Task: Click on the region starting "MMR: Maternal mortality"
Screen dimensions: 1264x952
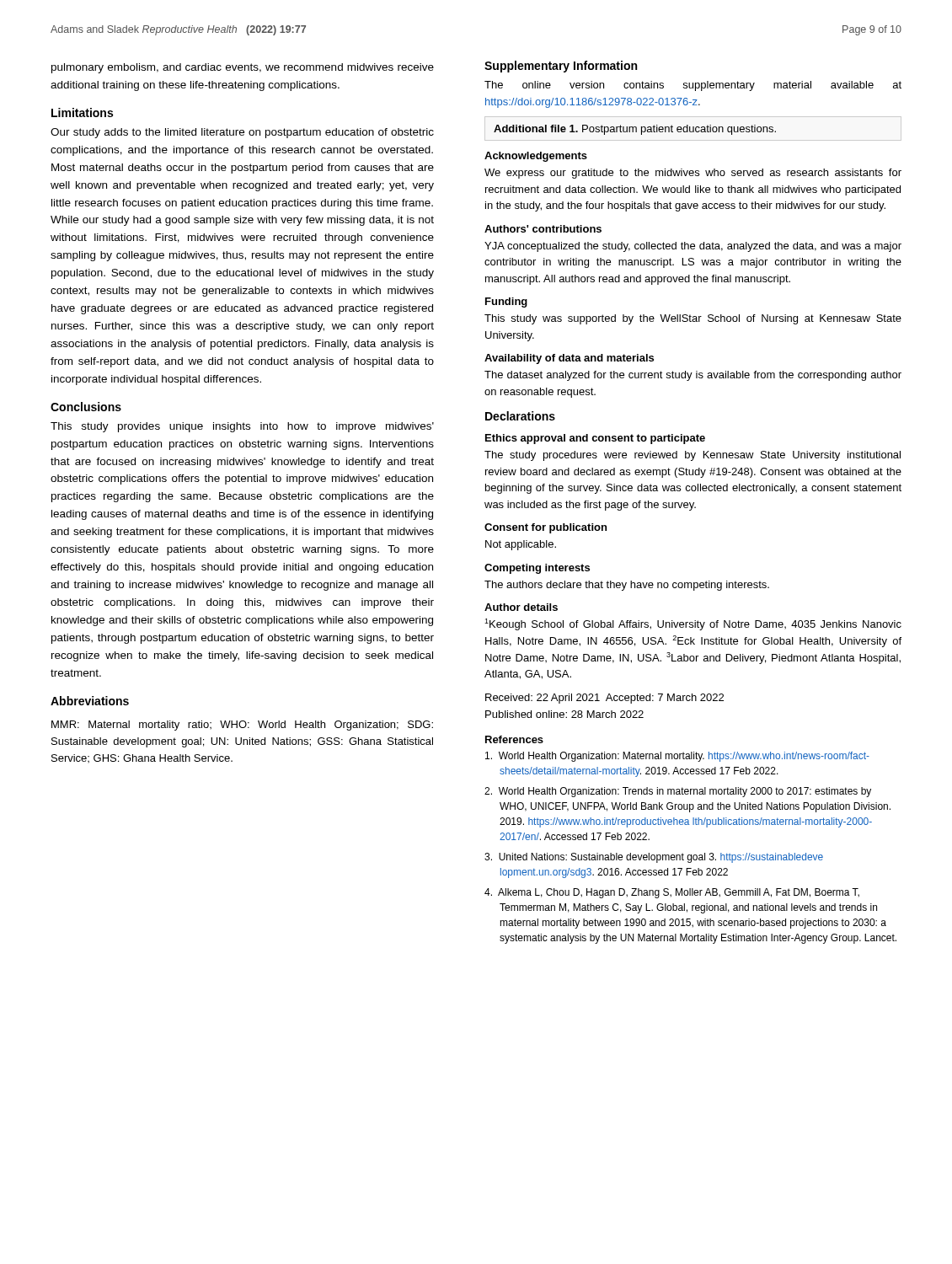Action: pos(242,741)
